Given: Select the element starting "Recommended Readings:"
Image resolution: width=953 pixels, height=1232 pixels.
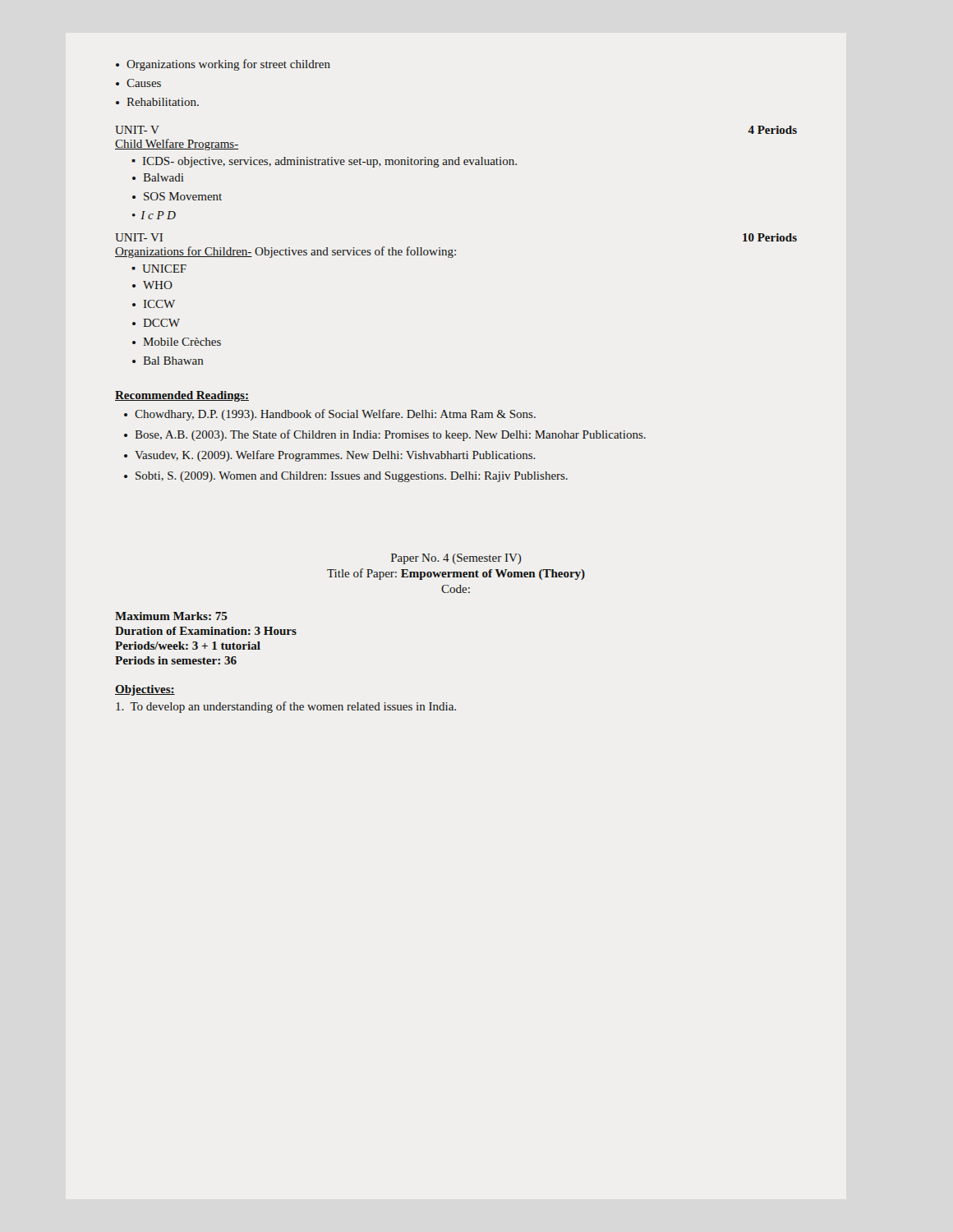Looking at the screenshot, I should (x=182, y=395).
